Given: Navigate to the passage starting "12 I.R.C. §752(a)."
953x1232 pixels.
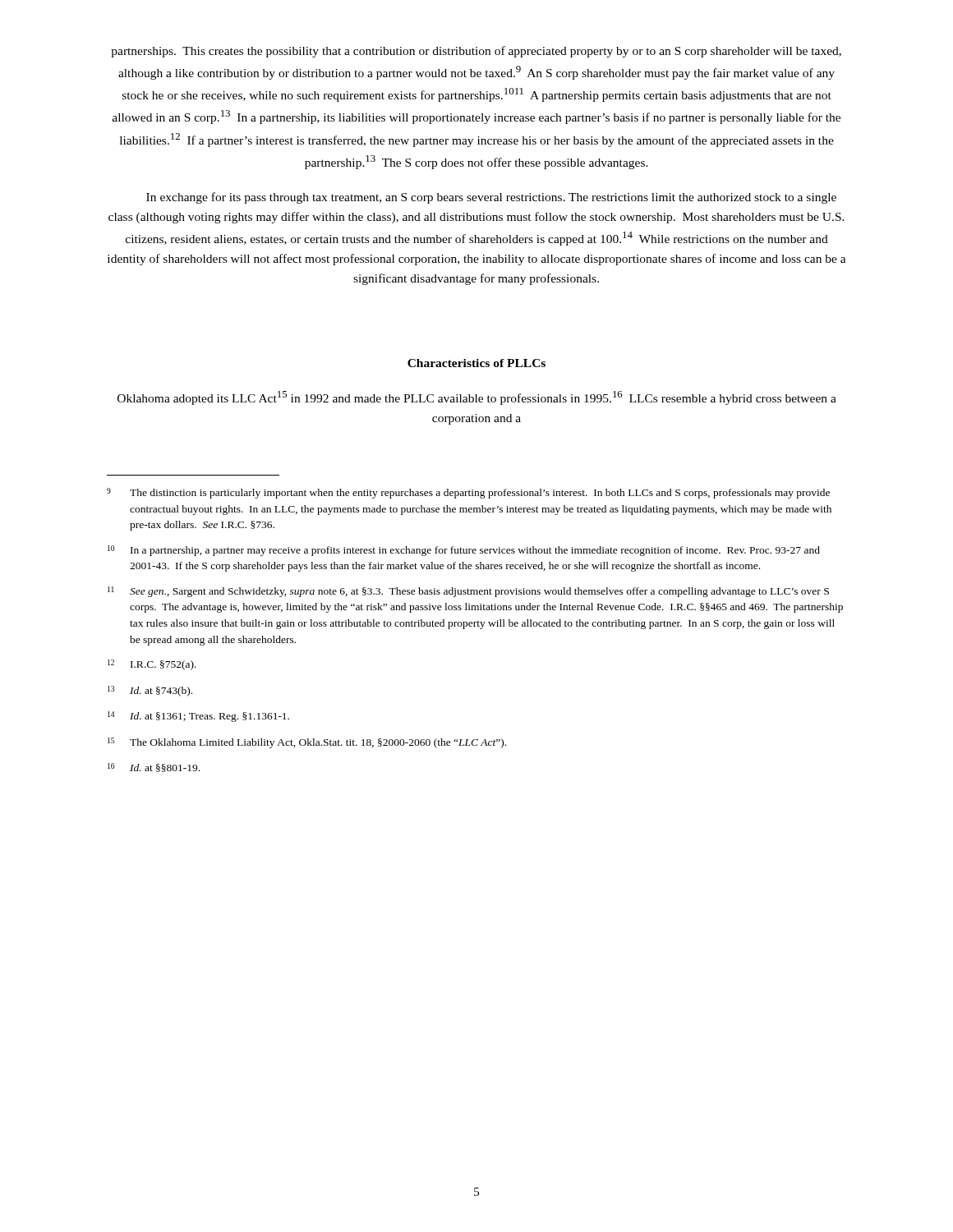Looking at the screenshot, I should coord(152,665).
